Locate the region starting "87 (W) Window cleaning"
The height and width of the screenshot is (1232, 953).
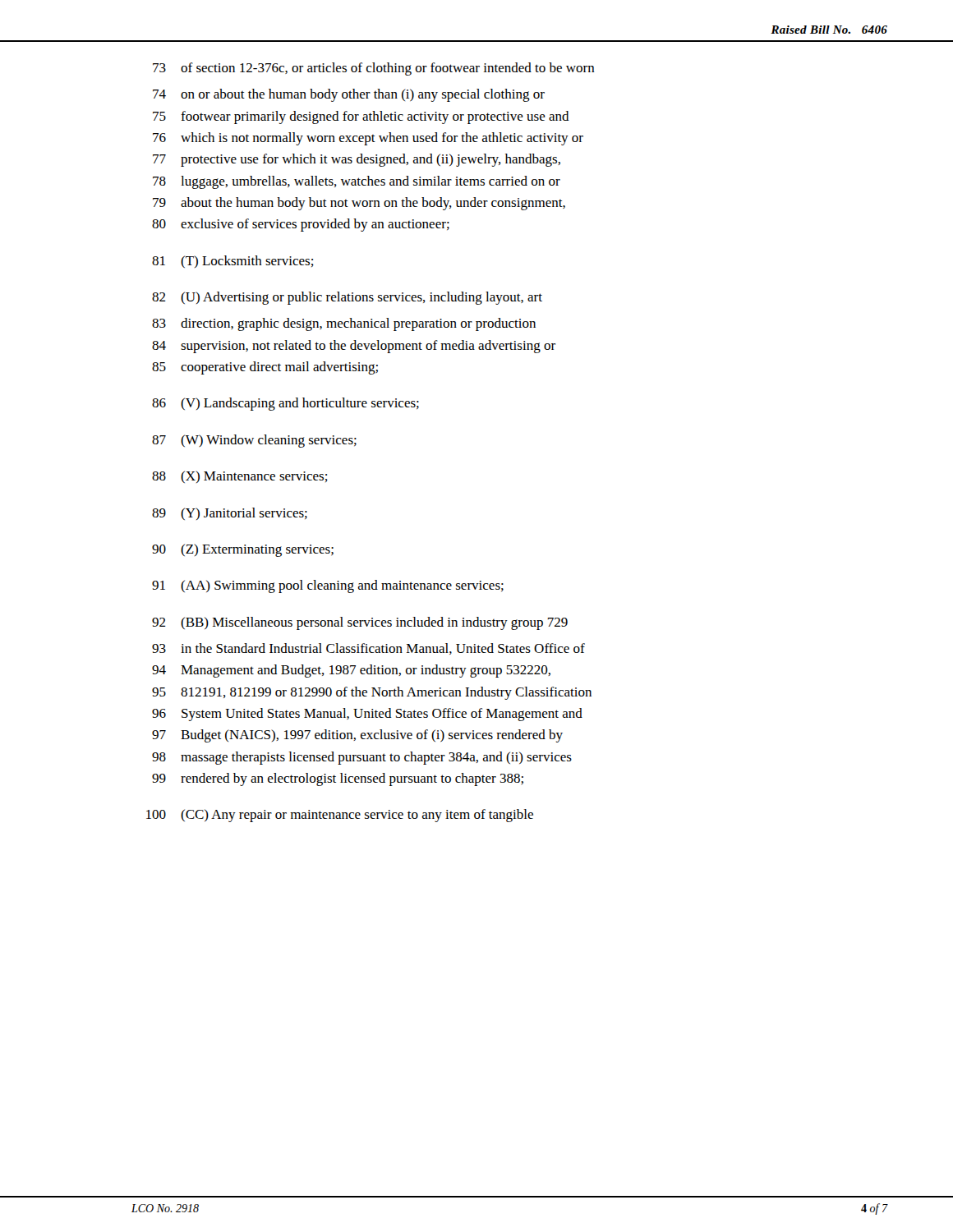(x=254, y=441)
